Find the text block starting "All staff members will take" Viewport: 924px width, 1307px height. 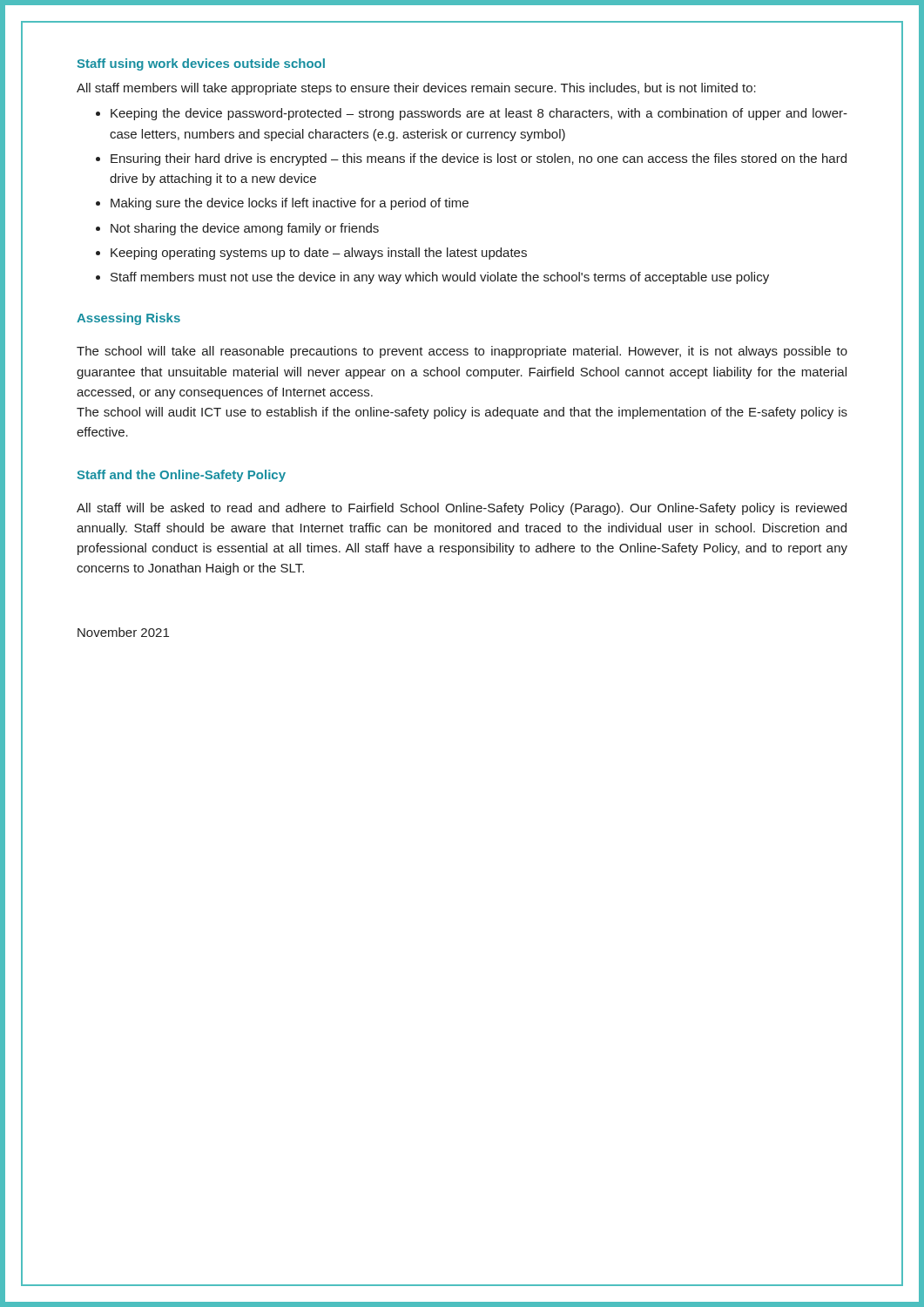[417, 88]
